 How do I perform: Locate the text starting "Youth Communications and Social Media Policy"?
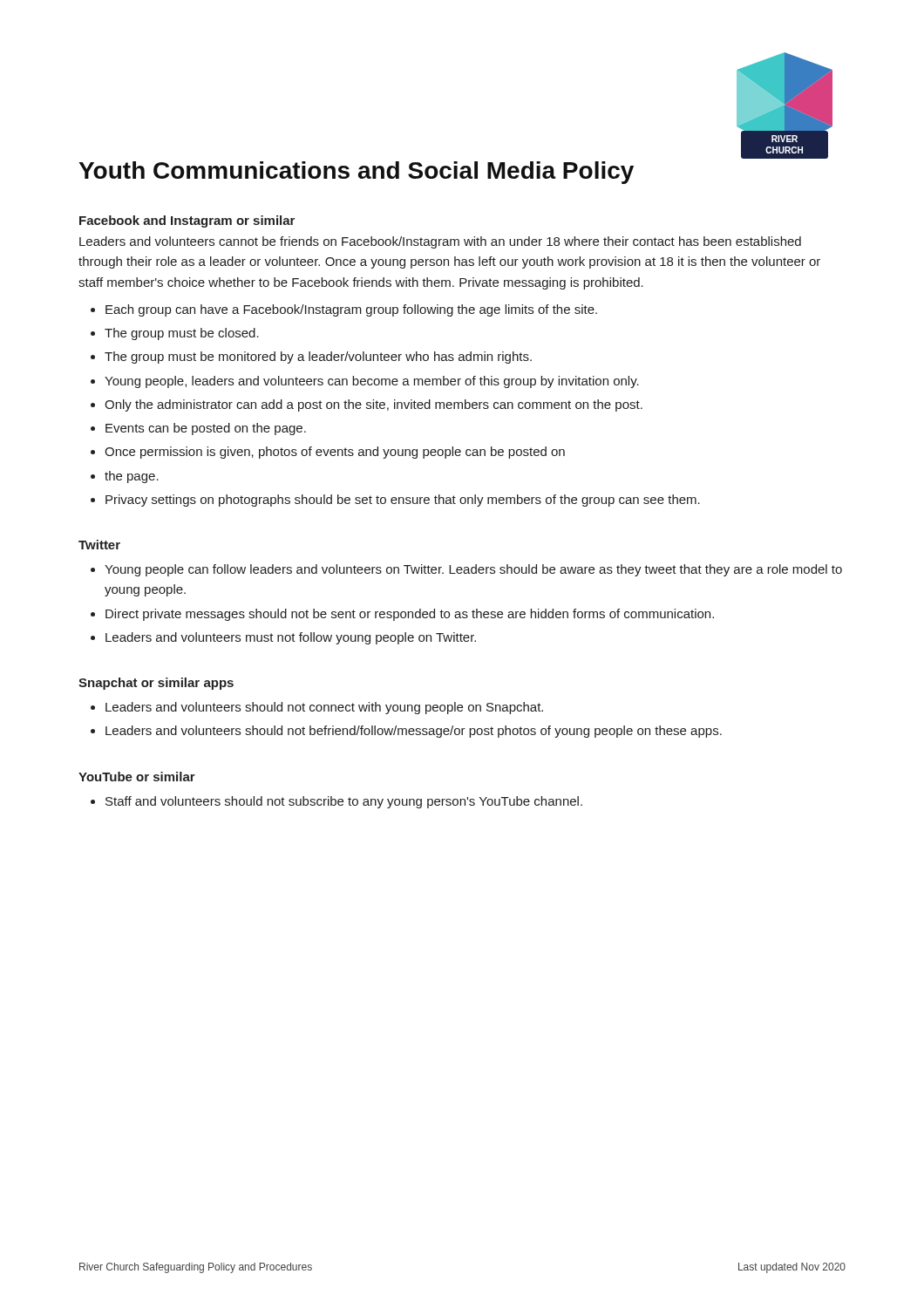pos(462,171)
